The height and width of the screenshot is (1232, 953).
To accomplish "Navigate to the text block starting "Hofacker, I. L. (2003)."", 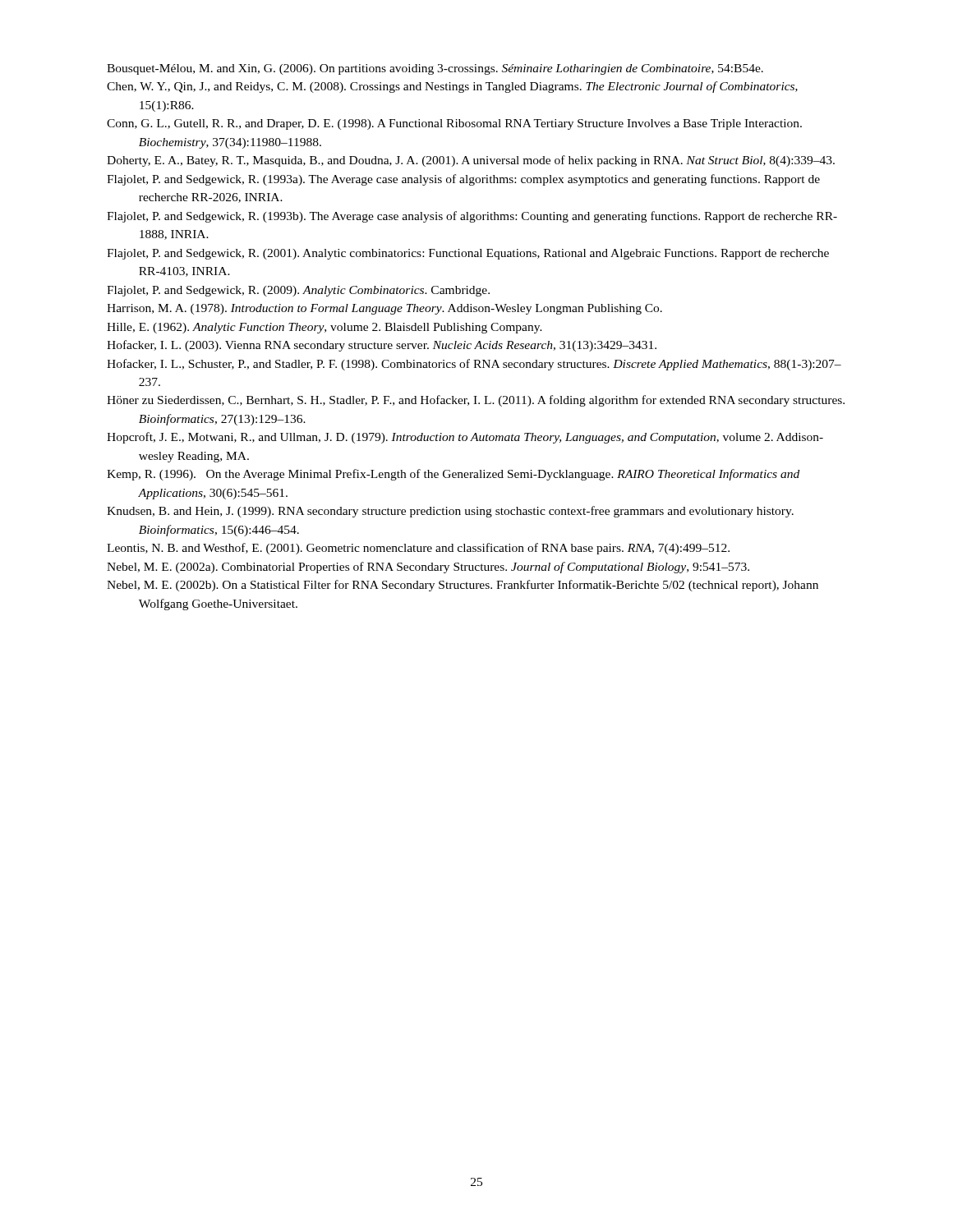I will pyautogui.click(x=382, y=345).
